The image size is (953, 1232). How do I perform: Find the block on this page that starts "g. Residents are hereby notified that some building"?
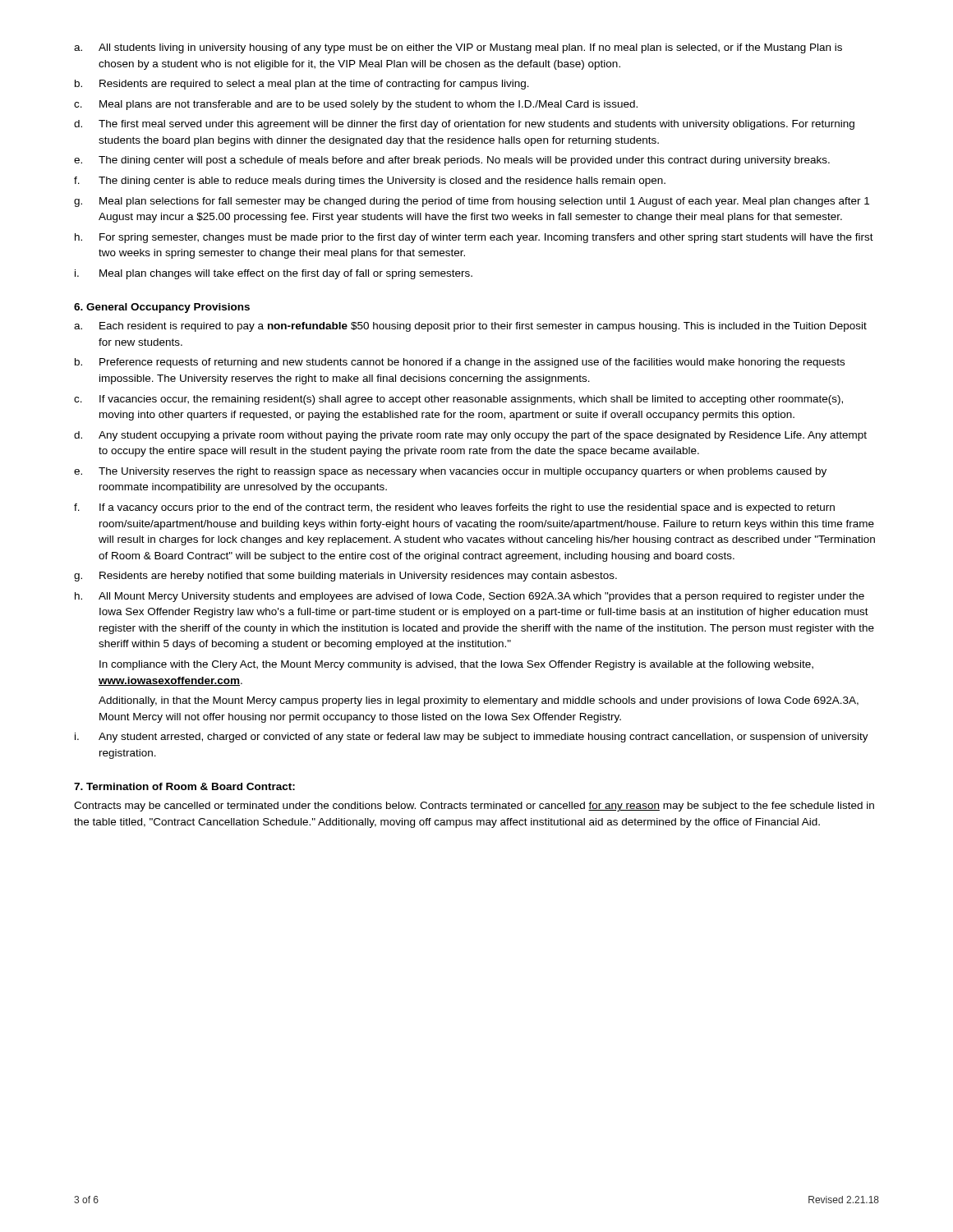coord(476,576)
